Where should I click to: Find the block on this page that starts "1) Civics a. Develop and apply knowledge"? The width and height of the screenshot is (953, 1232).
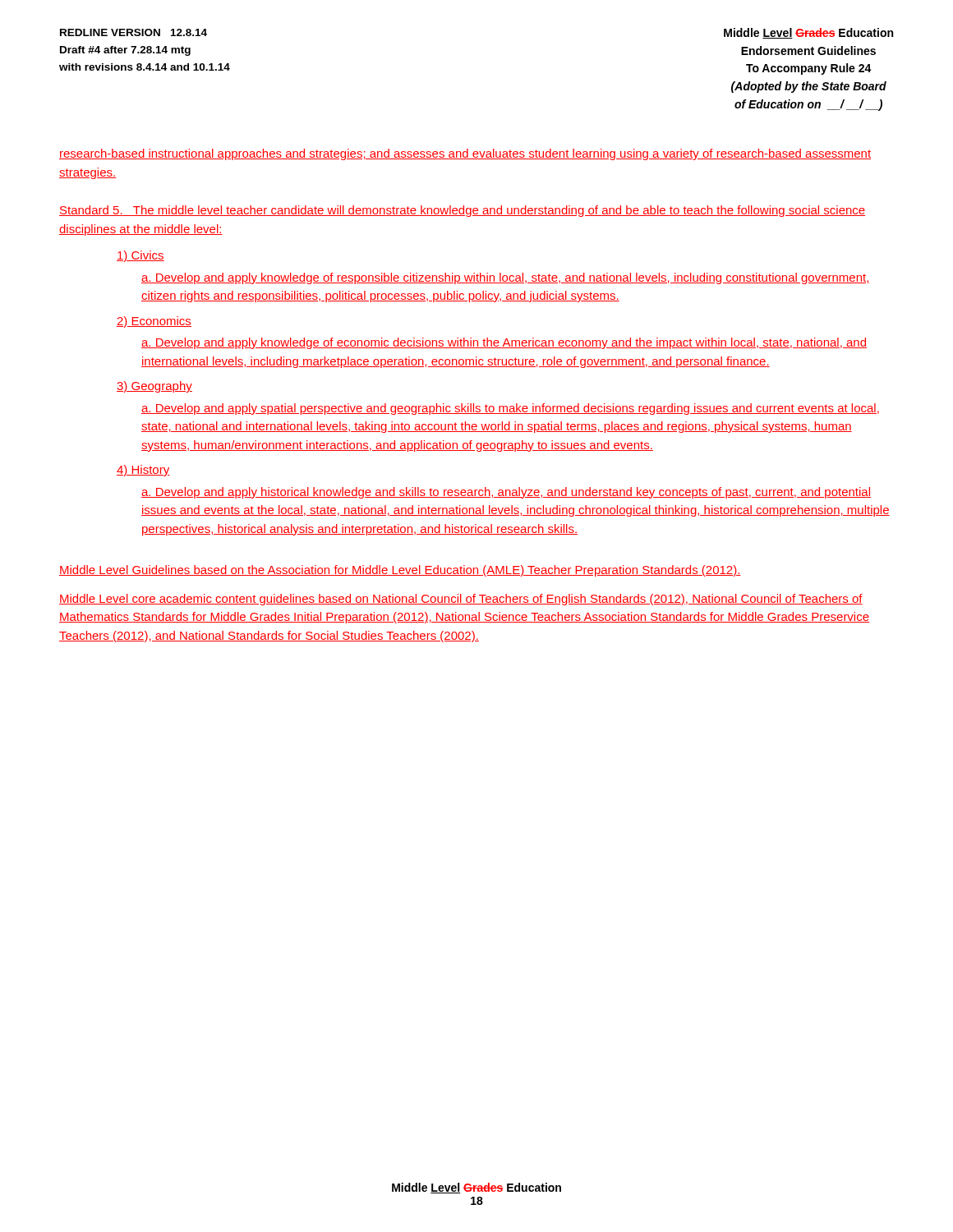click(505, 277)
